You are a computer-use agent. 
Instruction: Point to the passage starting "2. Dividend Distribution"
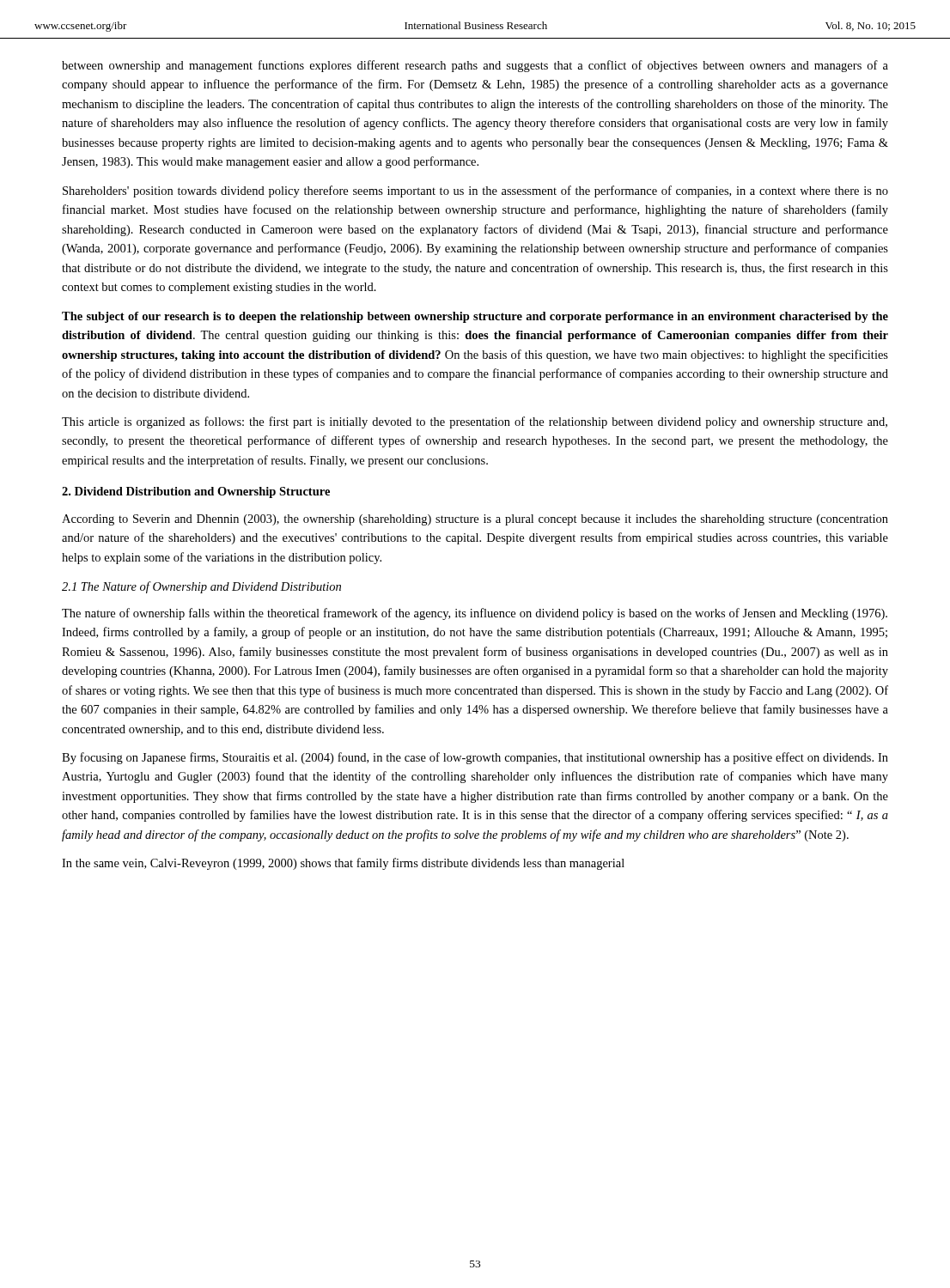196,491
